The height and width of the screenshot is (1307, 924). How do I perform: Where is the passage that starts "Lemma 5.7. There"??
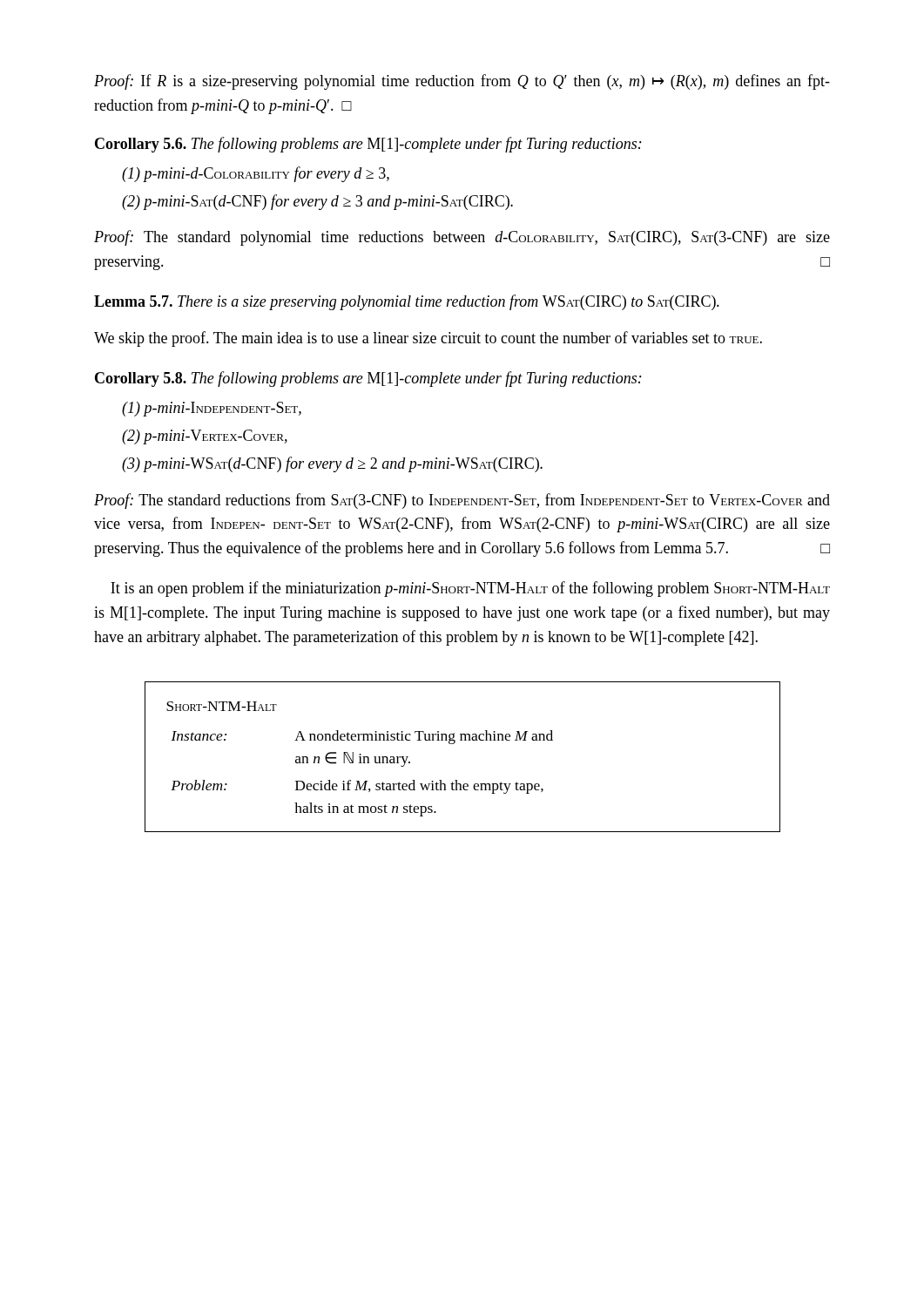pos(407,302)
